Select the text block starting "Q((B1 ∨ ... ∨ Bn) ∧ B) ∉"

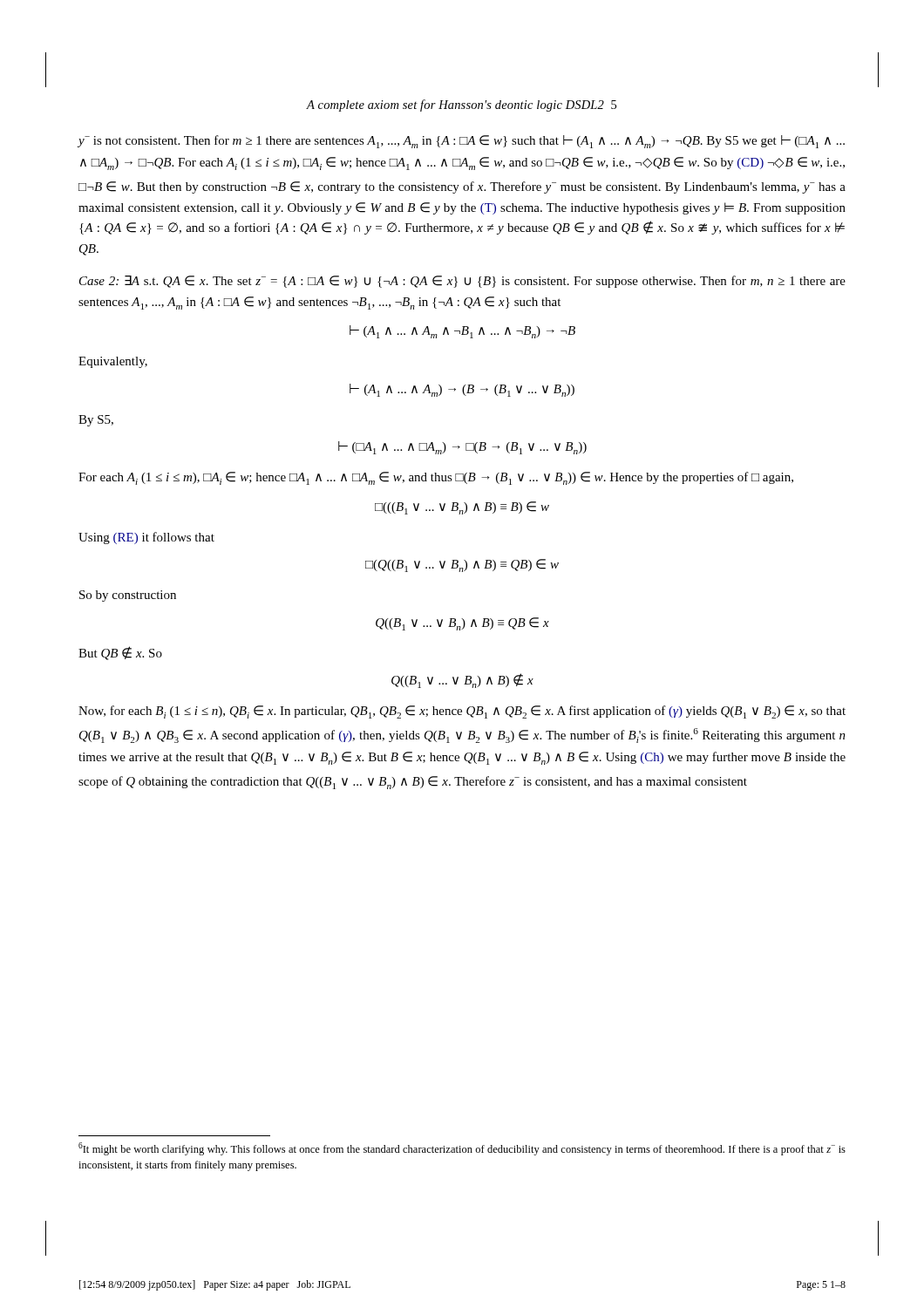[x=462, y=682]
